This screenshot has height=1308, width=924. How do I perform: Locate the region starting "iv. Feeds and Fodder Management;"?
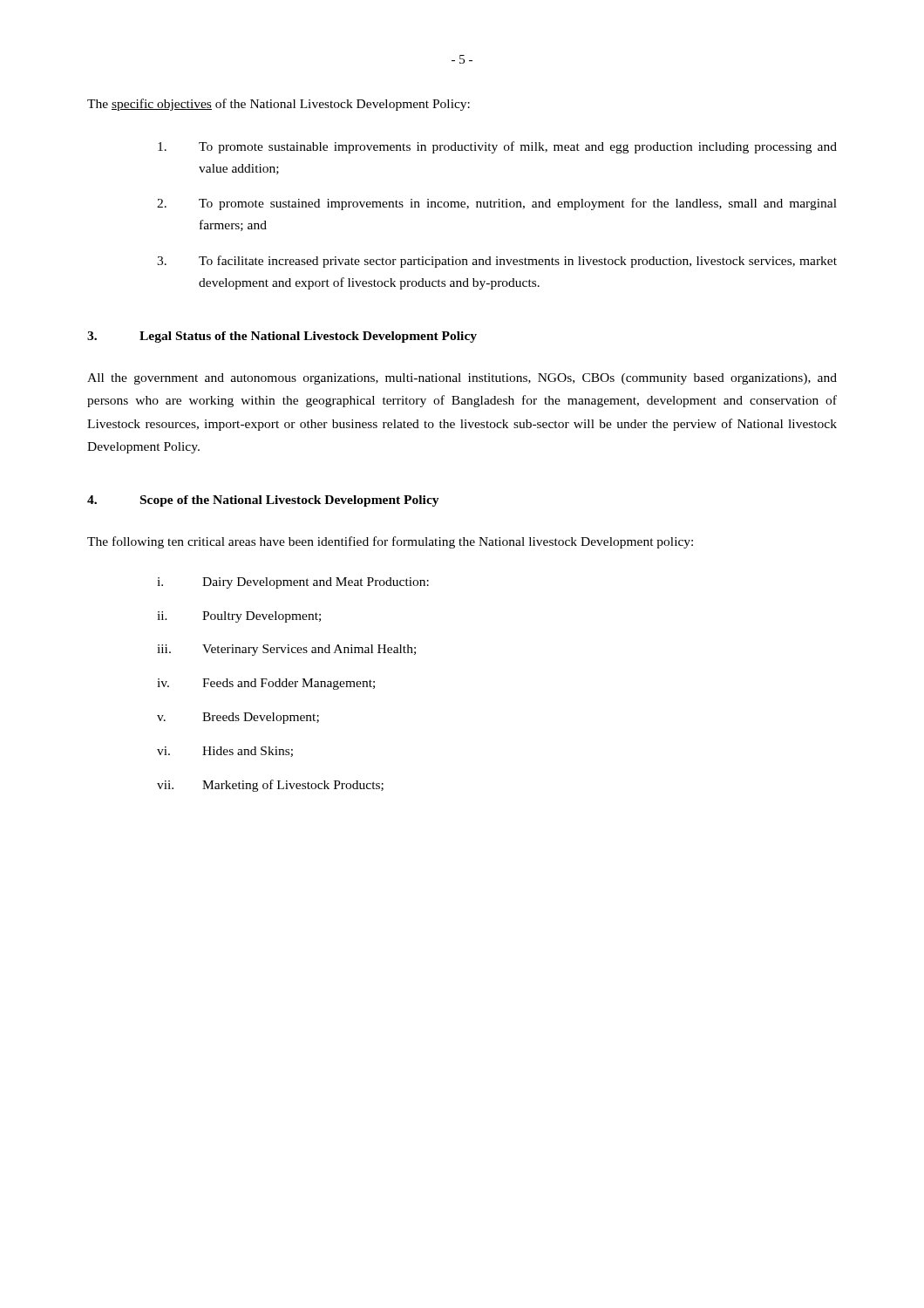pos(266,684)
